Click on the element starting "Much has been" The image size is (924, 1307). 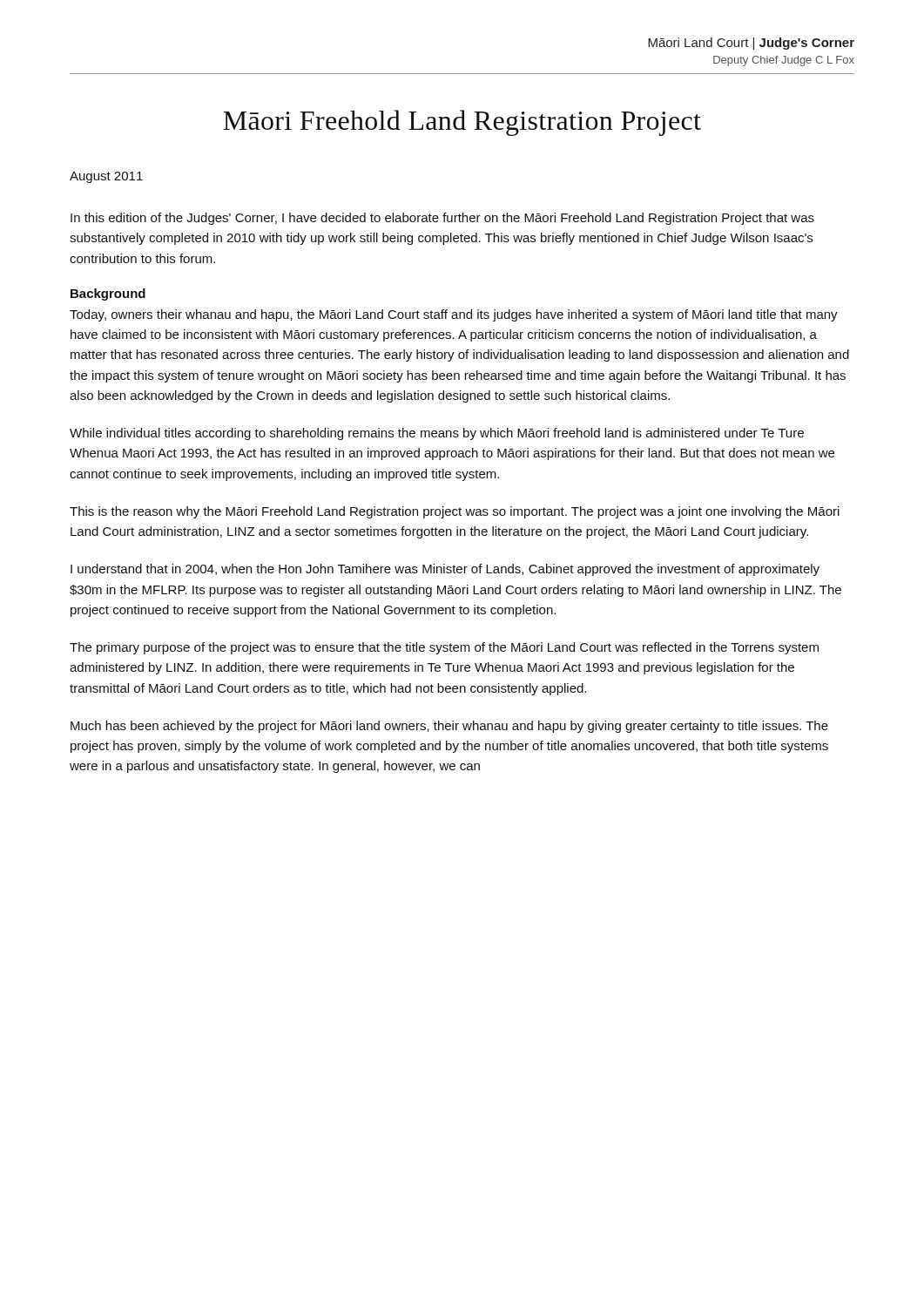(x=462, y=746)
